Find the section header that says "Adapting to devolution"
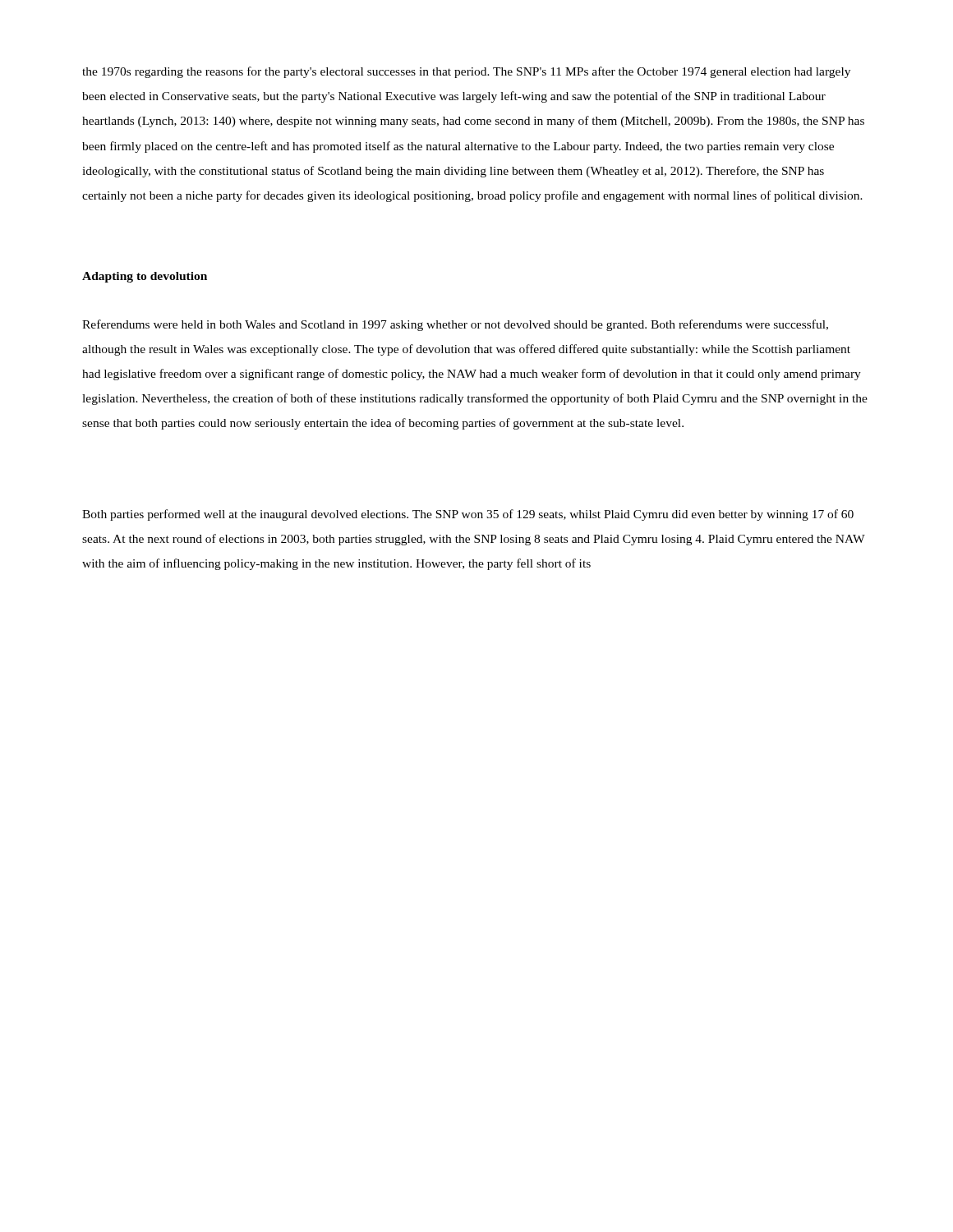Screen dimensions: 1232x953 (145, 276)
